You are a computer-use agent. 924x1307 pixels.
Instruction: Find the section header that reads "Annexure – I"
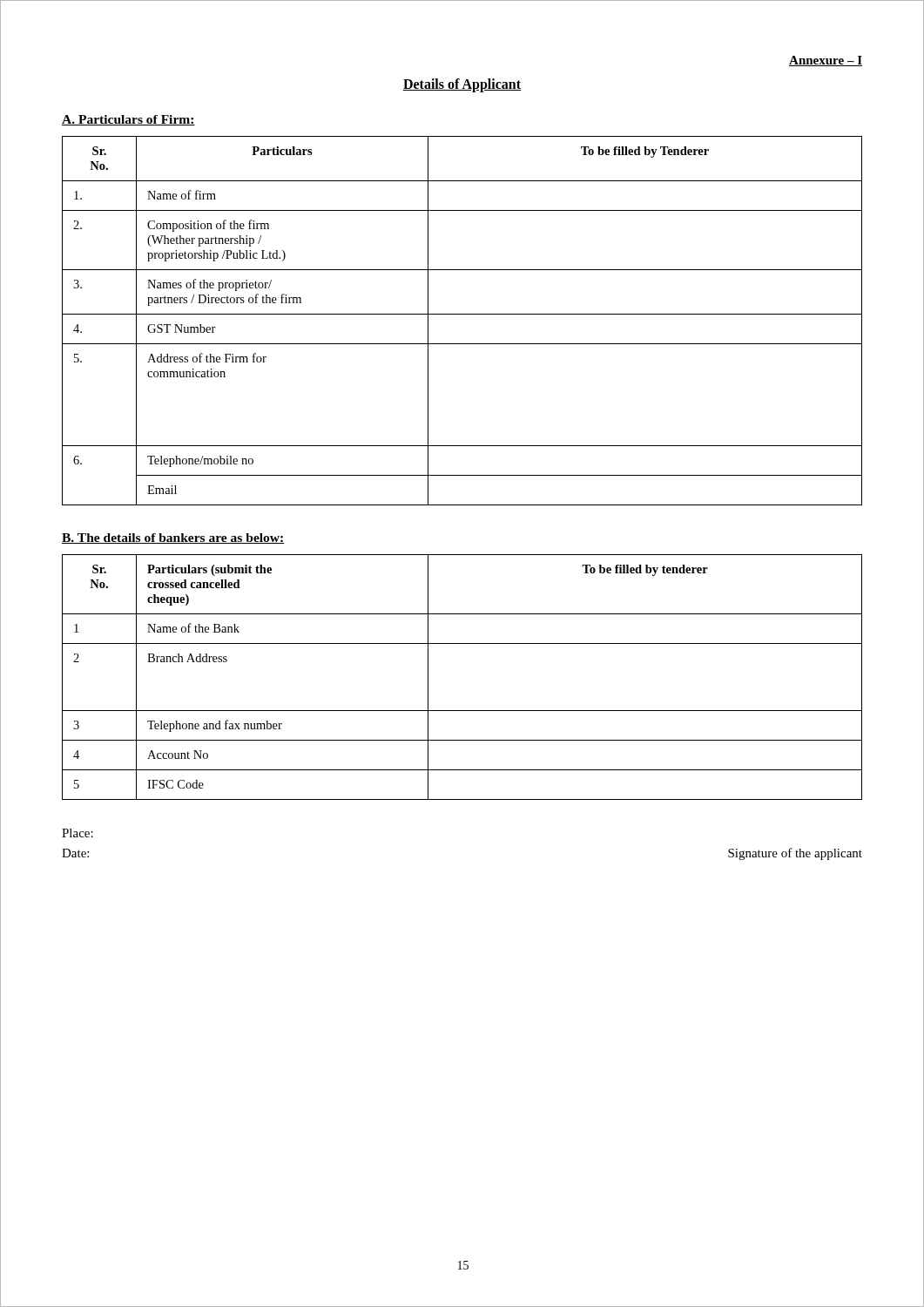(x=826, y=60)
